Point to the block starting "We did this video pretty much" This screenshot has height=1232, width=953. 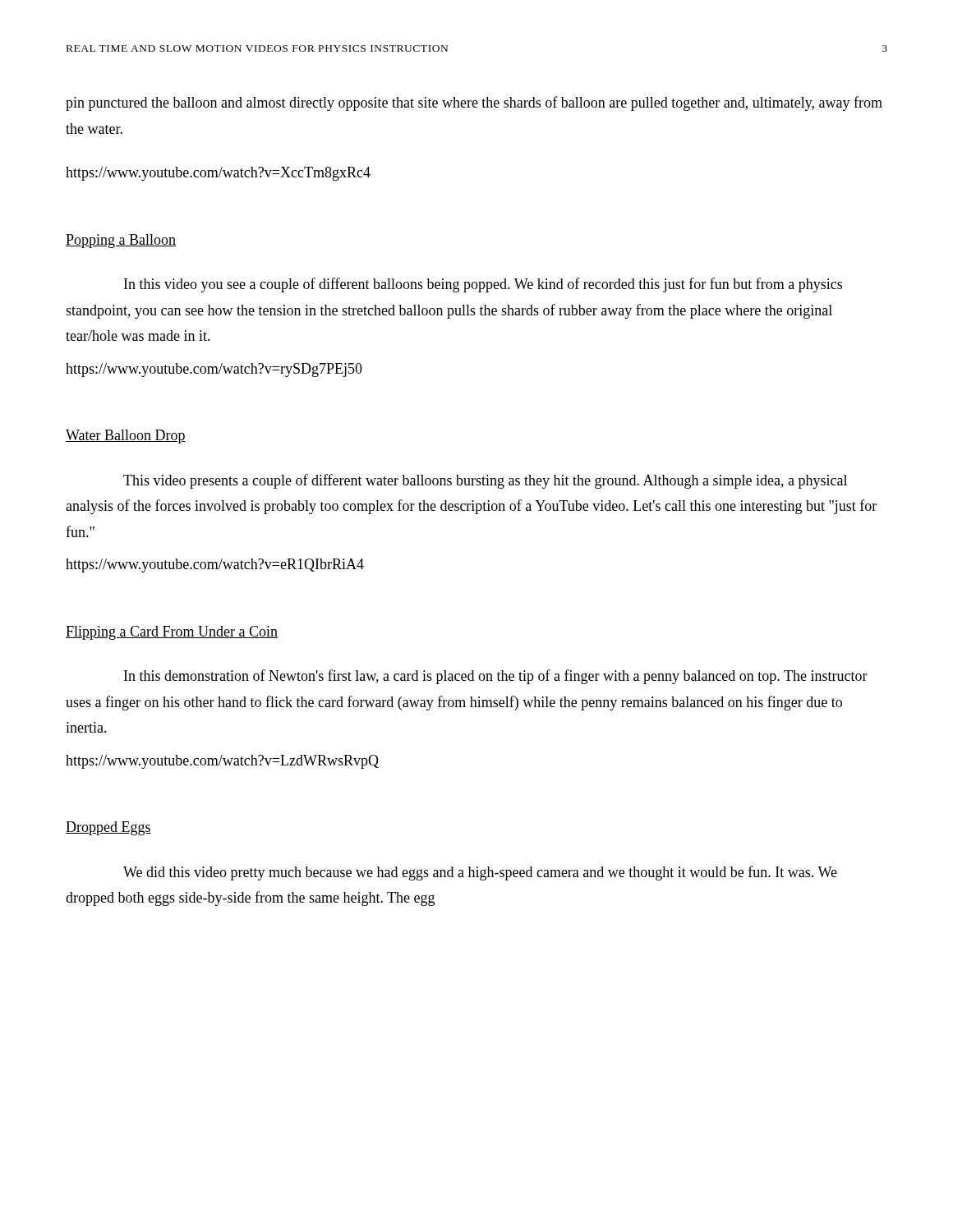(451, 885)
